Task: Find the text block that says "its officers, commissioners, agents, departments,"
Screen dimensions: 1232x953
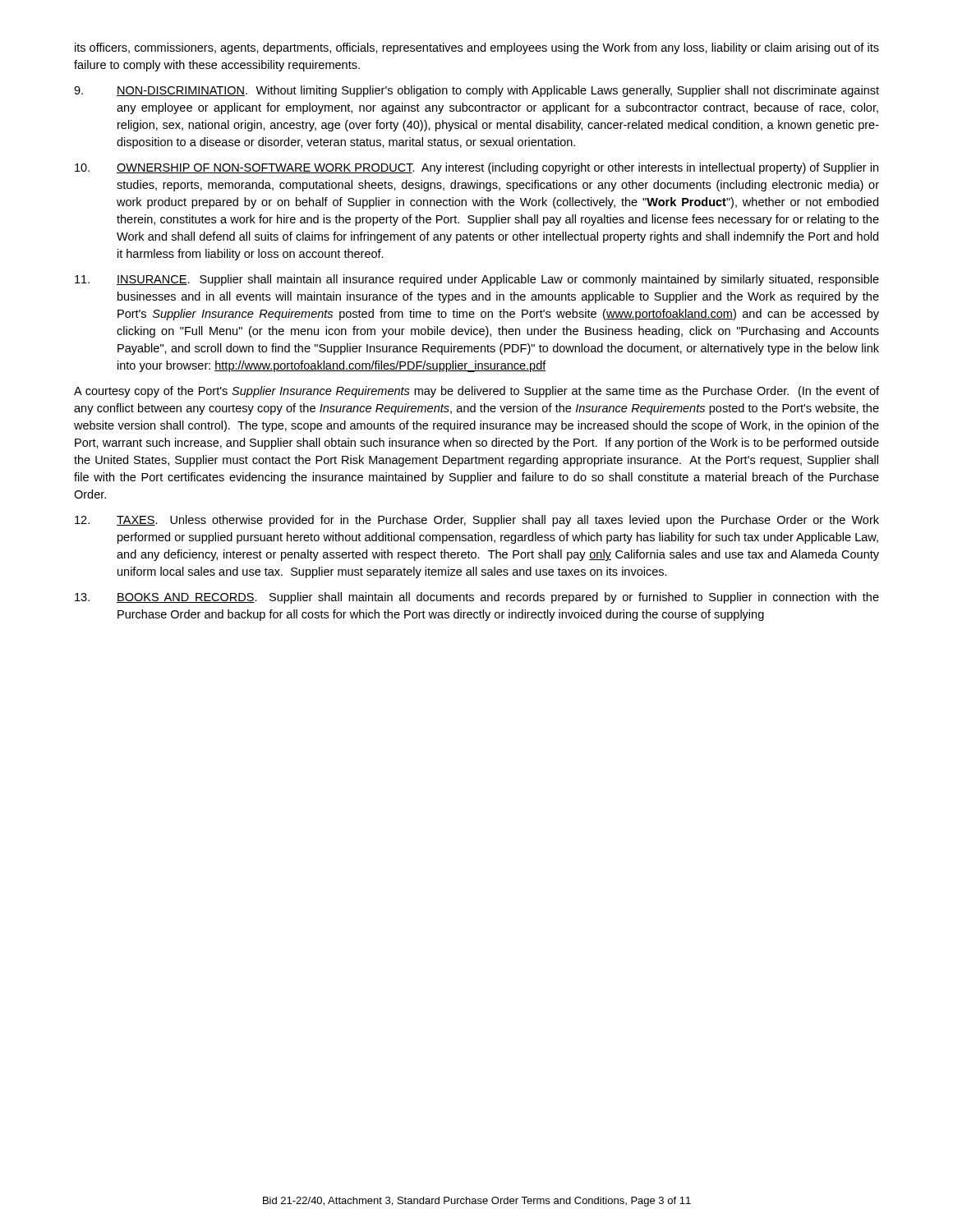Action: (476, 56)
